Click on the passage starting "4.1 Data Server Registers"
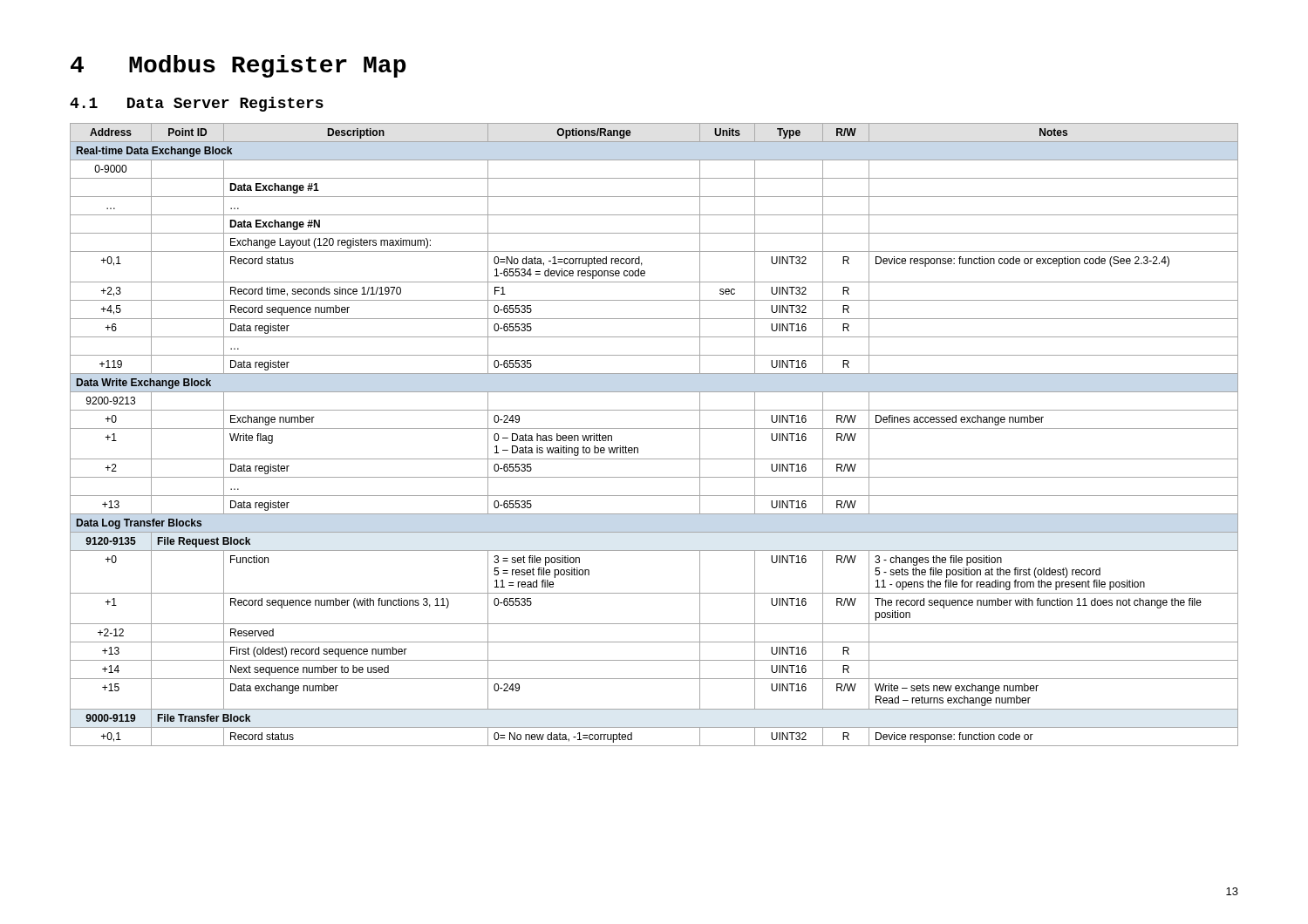This screenshot has width=1308, height=924. (x=197, y=104)
